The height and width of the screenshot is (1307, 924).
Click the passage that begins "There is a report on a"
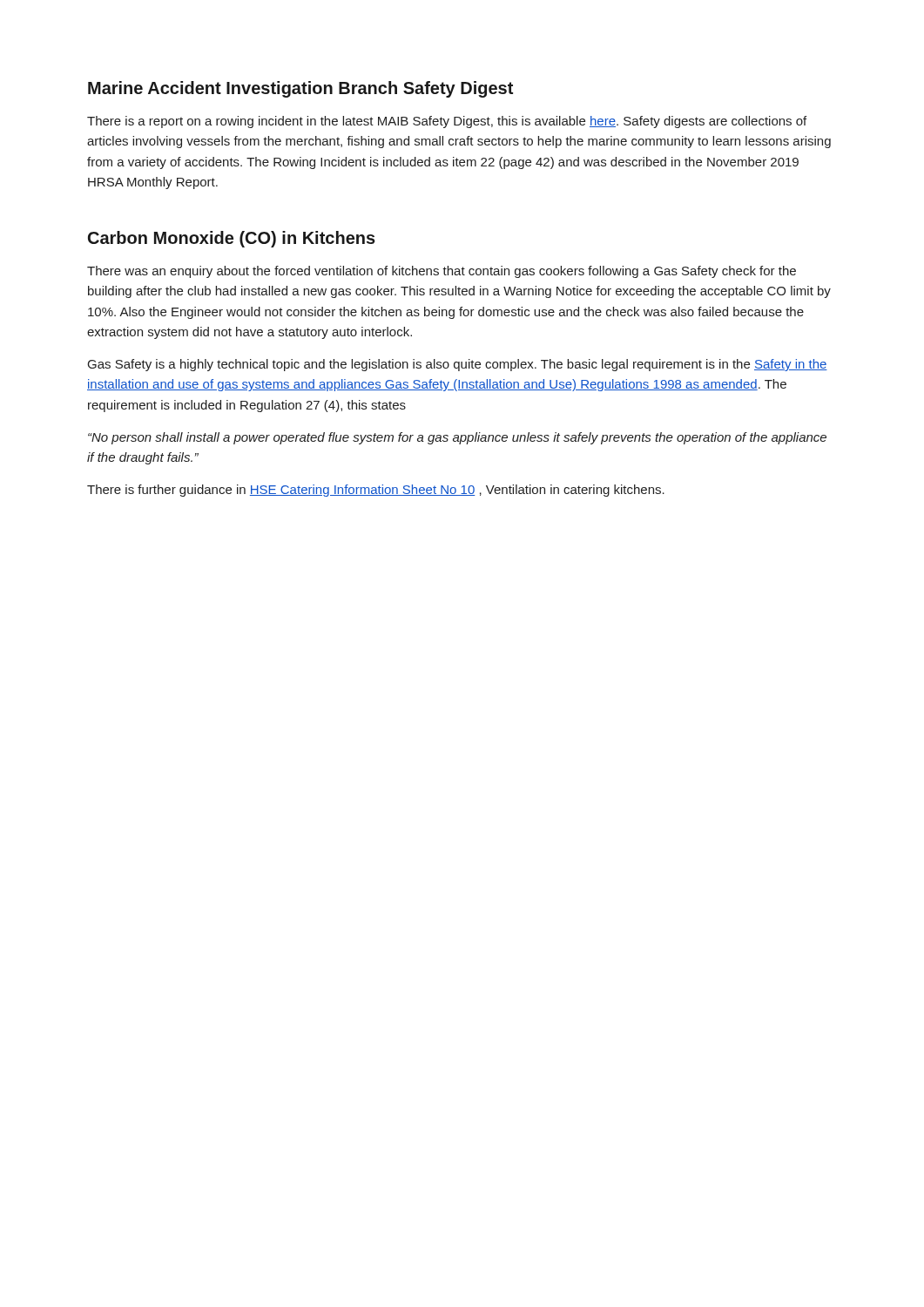(x=459, y=151)
